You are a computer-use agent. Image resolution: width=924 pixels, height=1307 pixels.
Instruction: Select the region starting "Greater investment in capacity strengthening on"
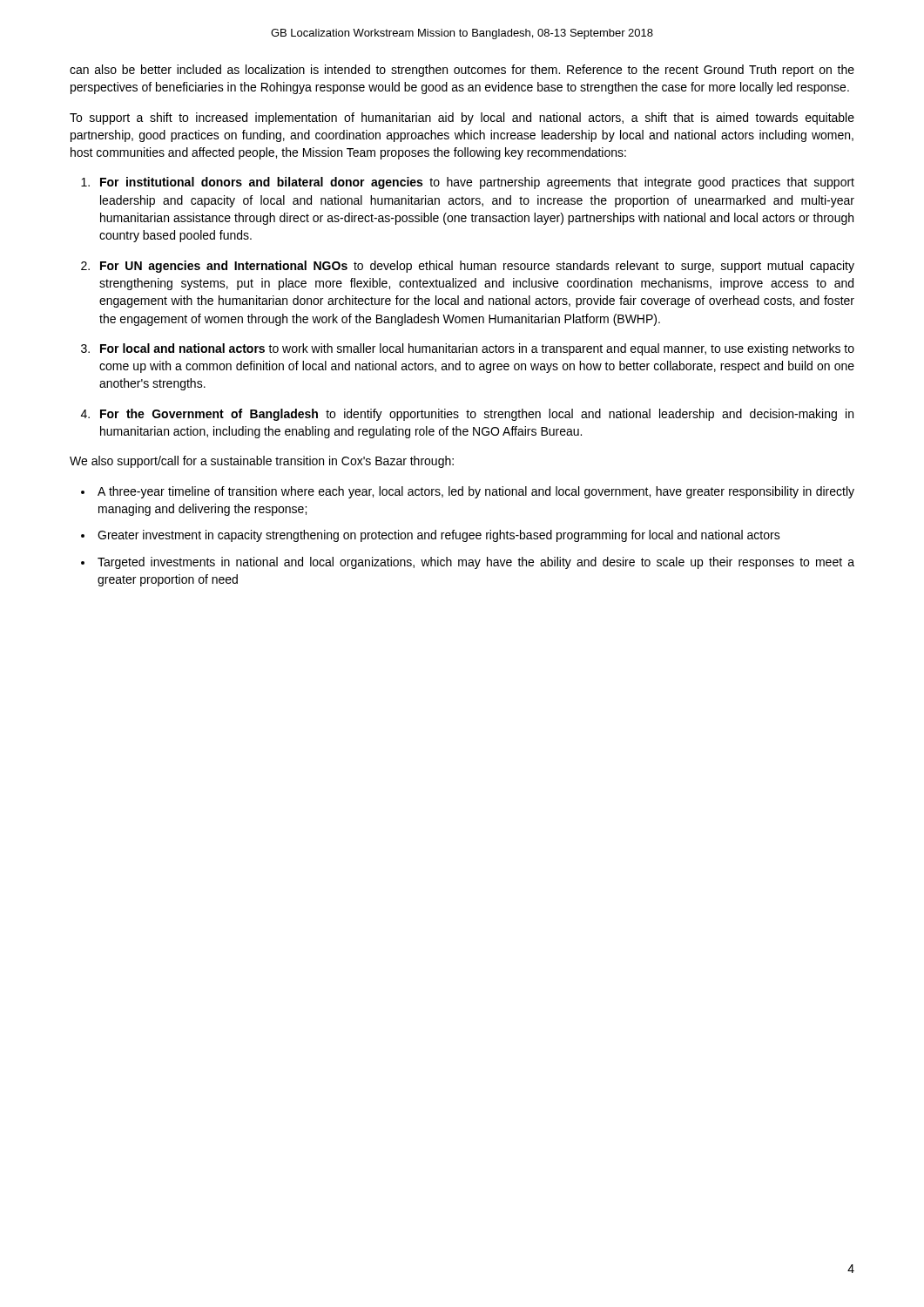pyautogui.click(x=474, y=535)
